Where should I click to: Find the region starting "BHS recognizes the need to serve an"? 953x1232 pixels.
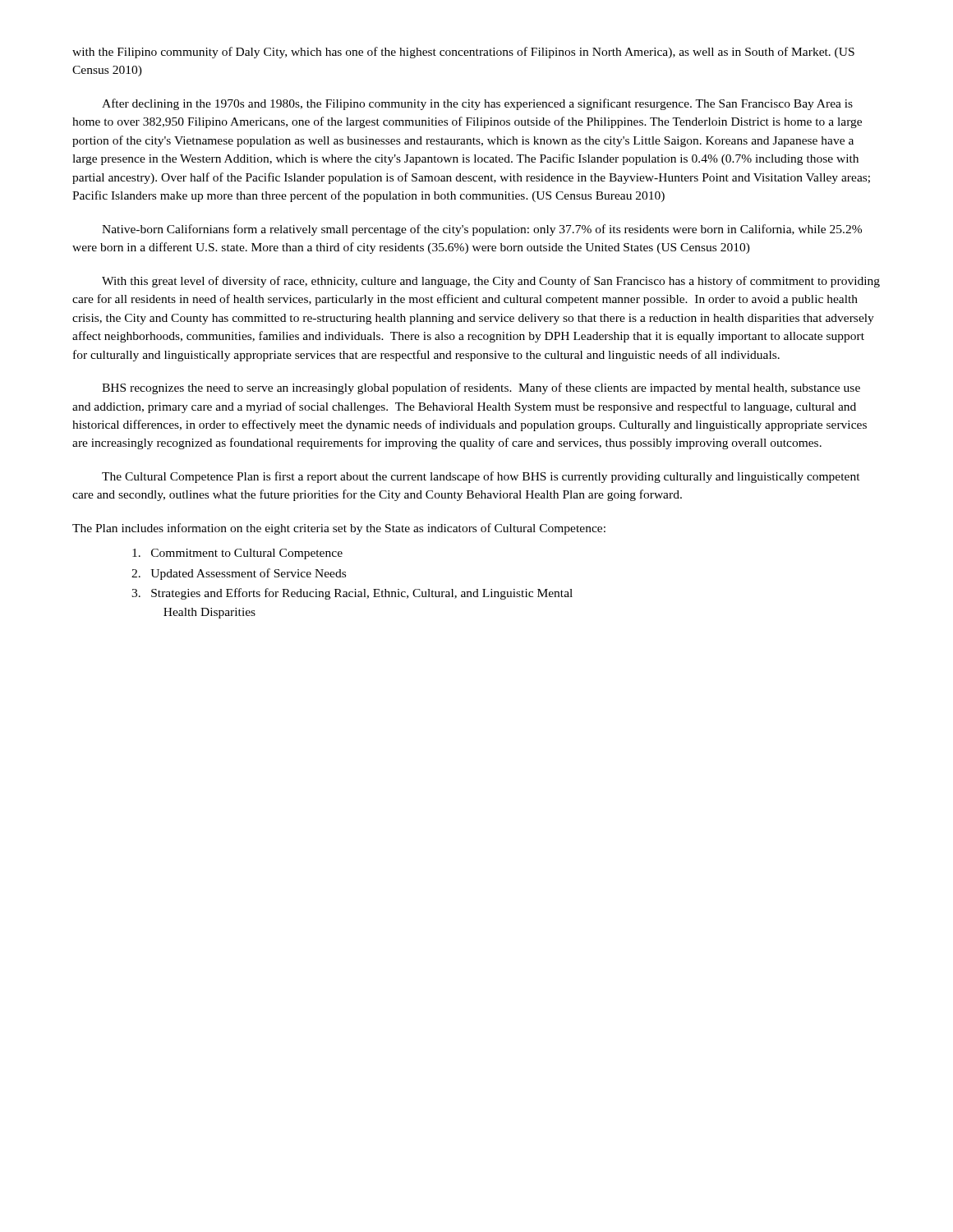[470, 415]
